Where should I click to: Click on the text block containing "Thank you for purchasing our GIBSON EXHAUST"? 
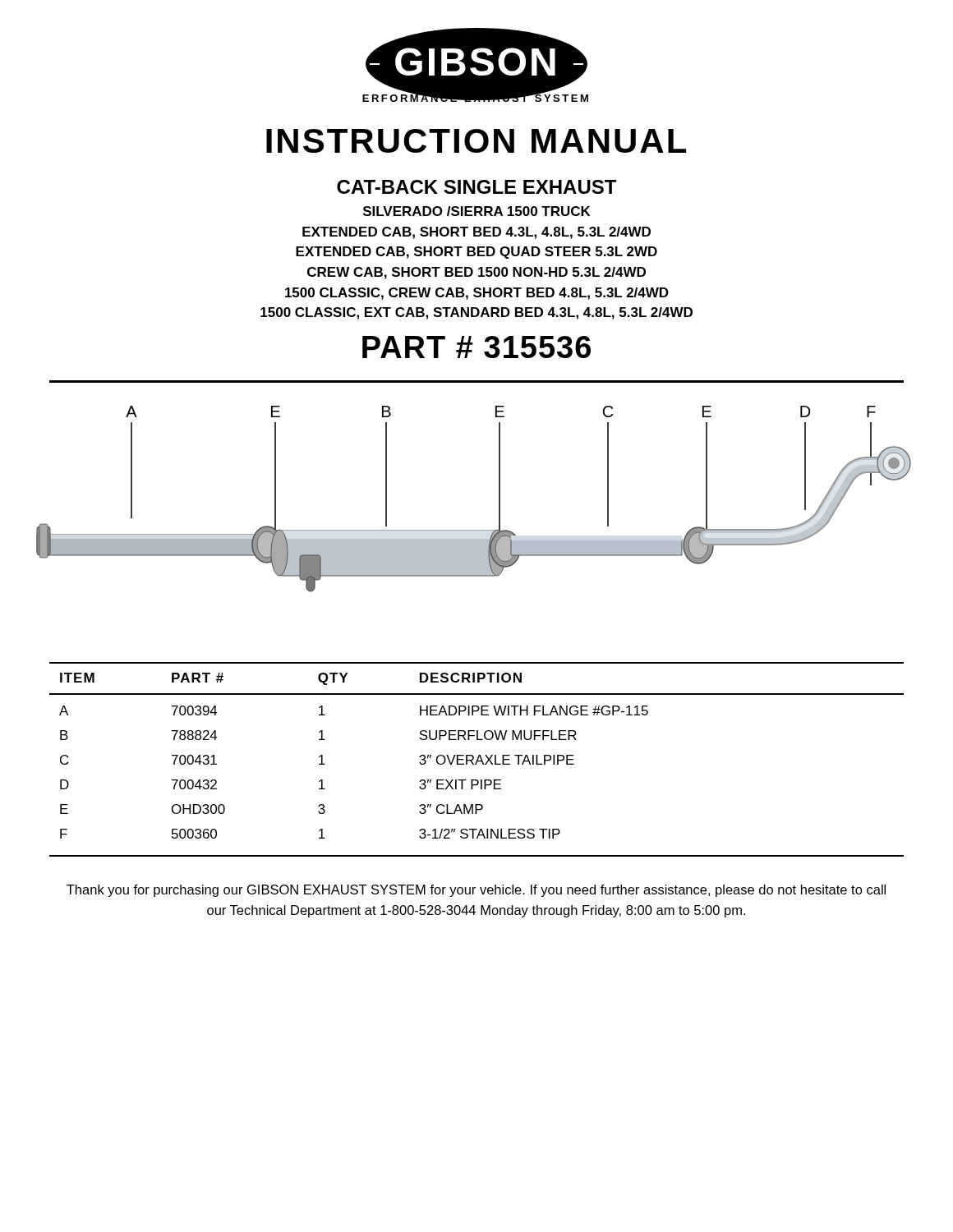[476, 900]
